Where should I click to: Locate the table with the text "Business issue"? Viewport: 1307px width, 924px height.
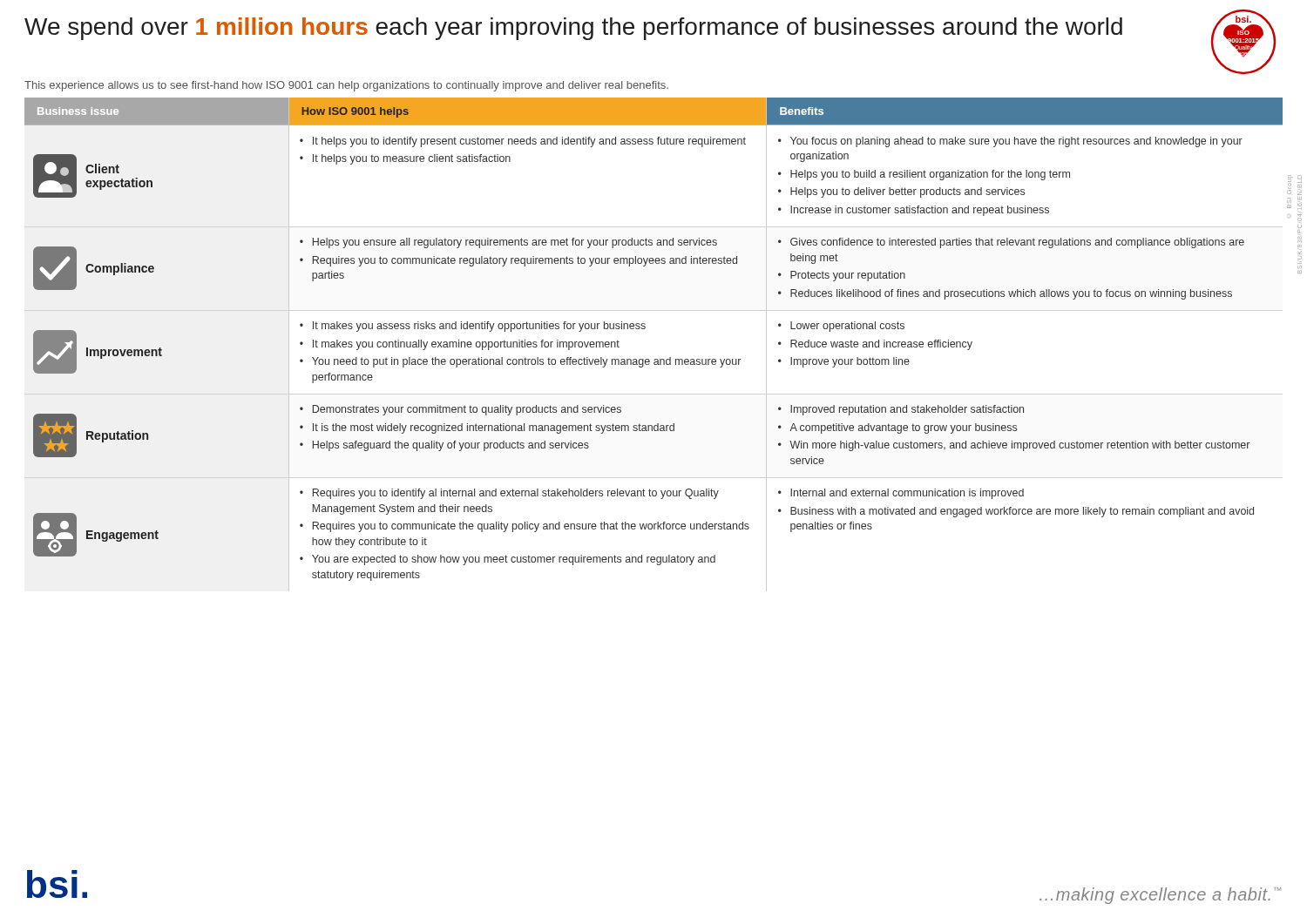[x=654, y=469]
